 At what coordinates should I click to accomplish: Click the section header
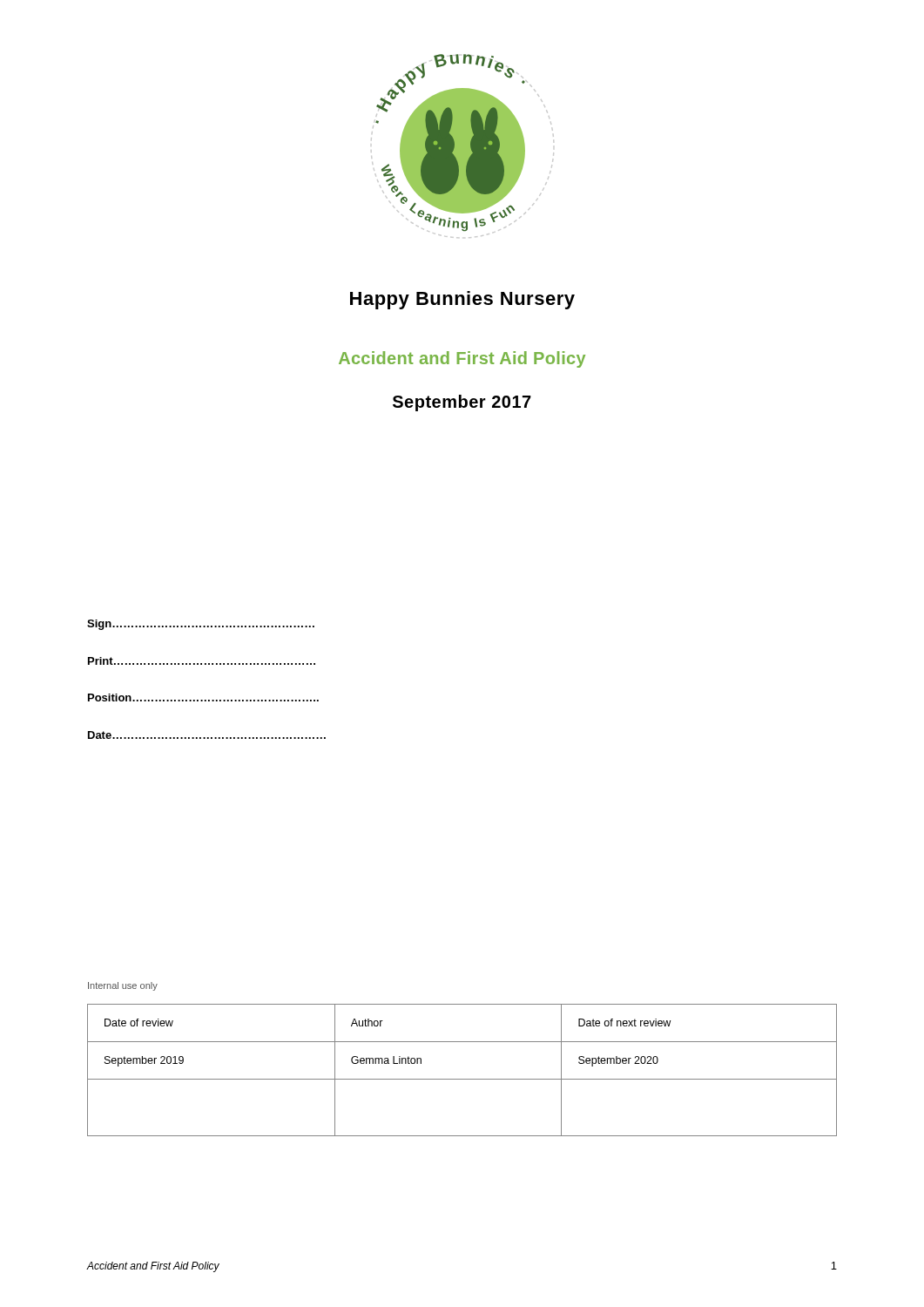click(462, 358)
